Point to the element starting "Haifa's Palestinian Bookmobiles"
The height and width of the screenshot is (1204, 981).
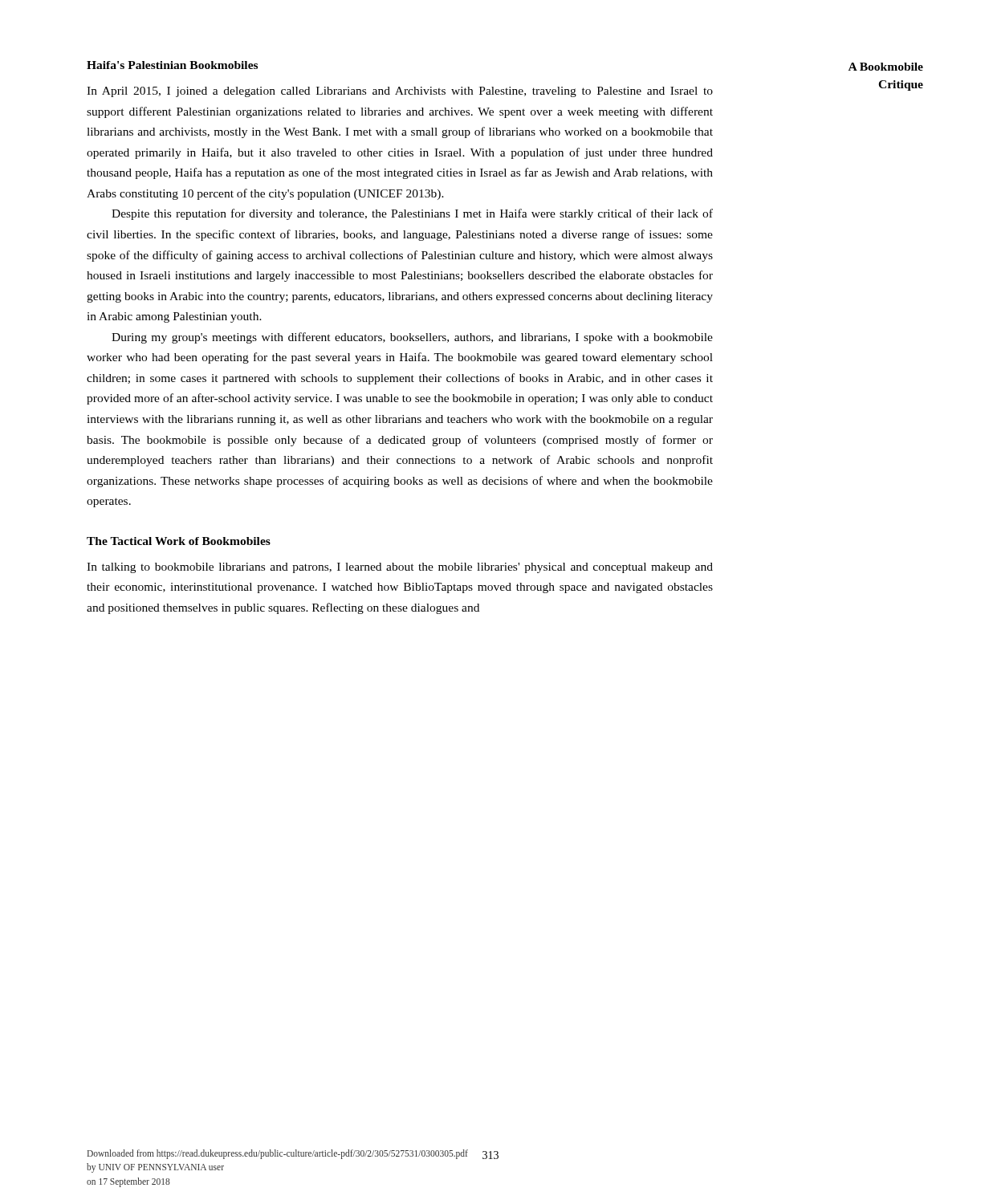click(172, 65)
